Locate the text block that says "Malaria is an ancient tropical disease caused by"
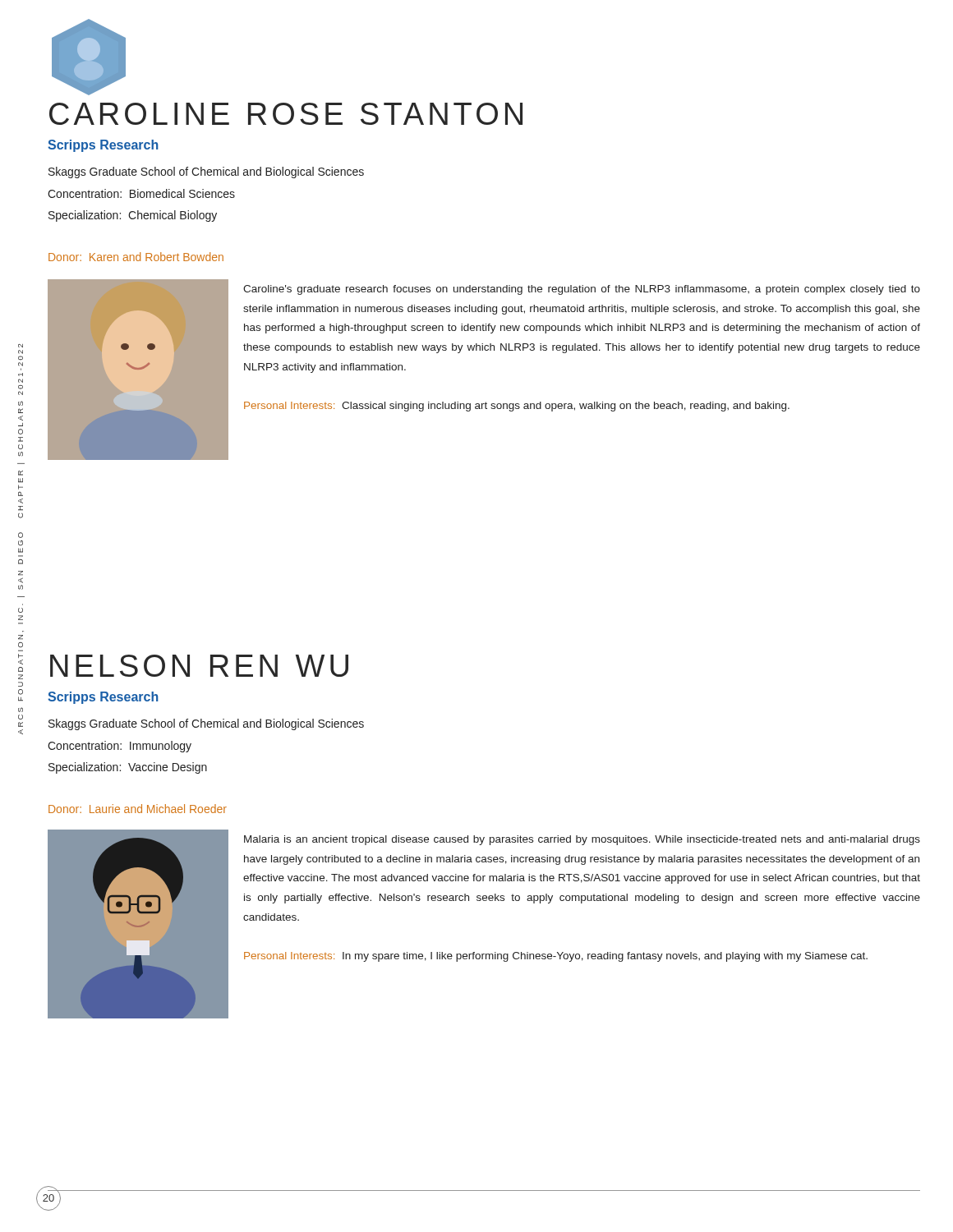The width and height of the screenshot is (953, 1232). pos(582,897)
